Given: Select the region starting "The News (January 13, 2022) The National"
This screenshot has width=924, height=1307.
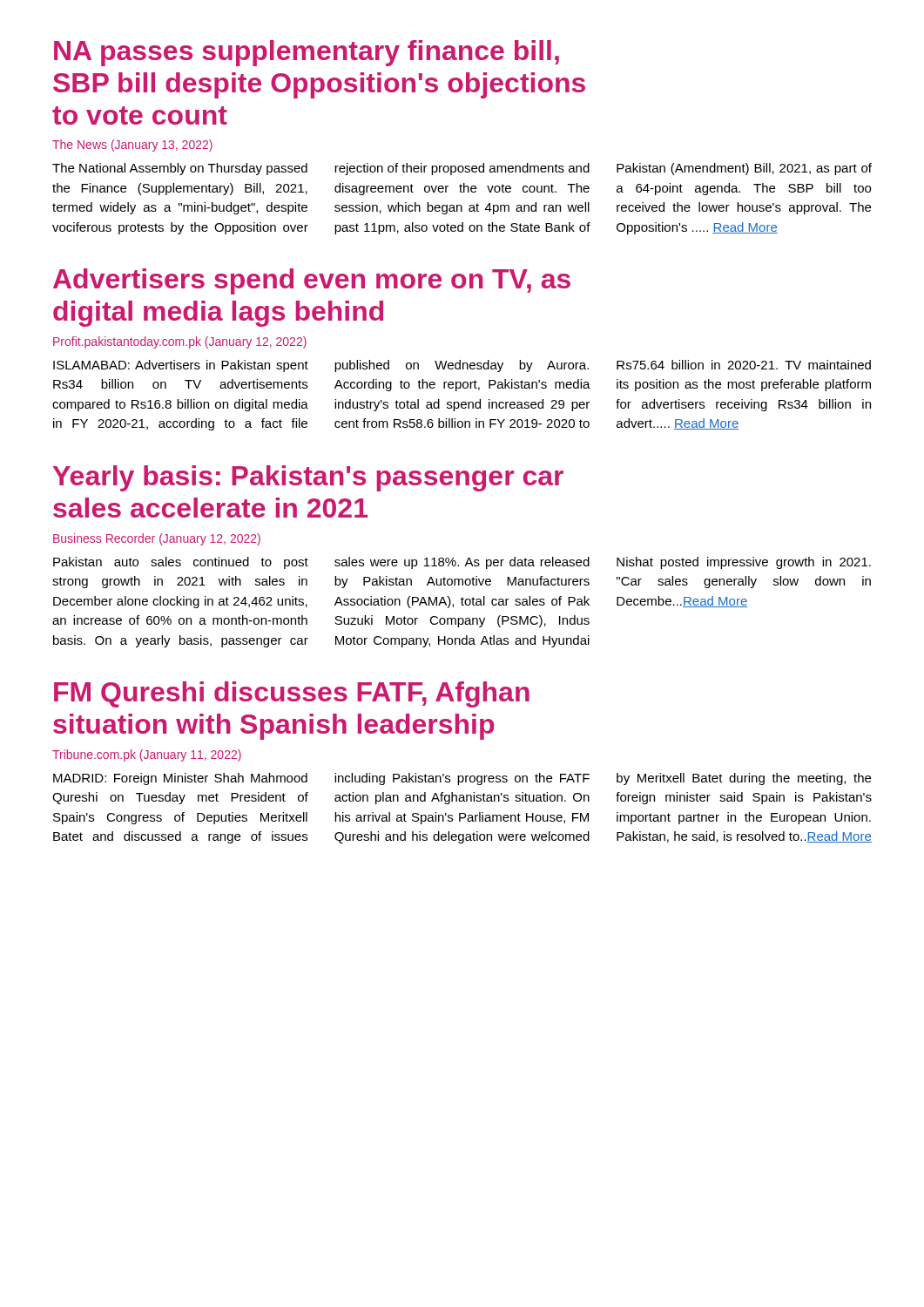Looking at the screenshot, I should [x=462, y=188].
